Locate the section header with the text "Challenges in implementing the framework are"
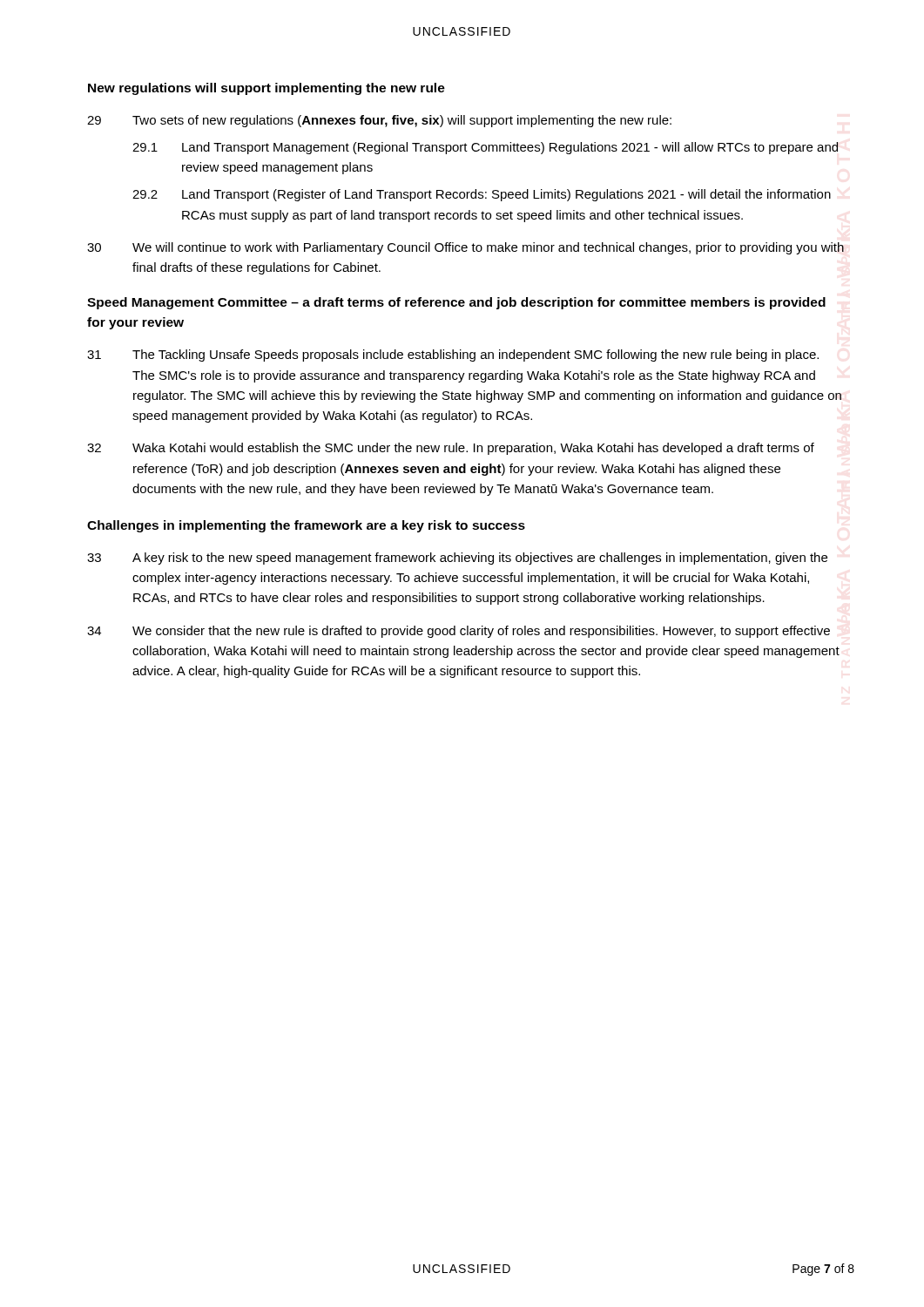Image resolution: width=924 pixels, height=1307 pixels. click(x=306, y=525)
